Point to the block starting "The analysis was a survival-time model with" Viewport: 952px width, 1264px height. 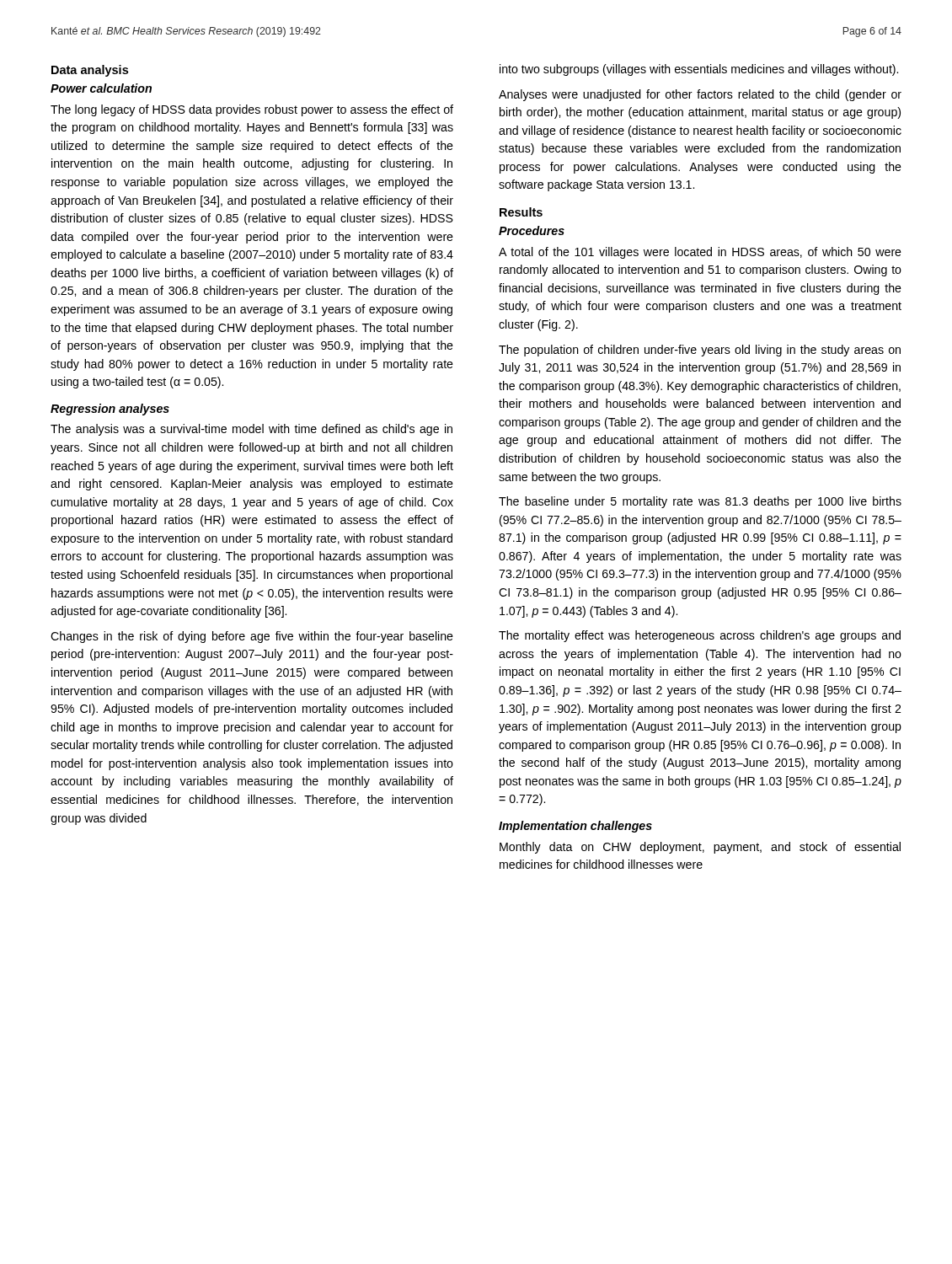click(252, 521)
